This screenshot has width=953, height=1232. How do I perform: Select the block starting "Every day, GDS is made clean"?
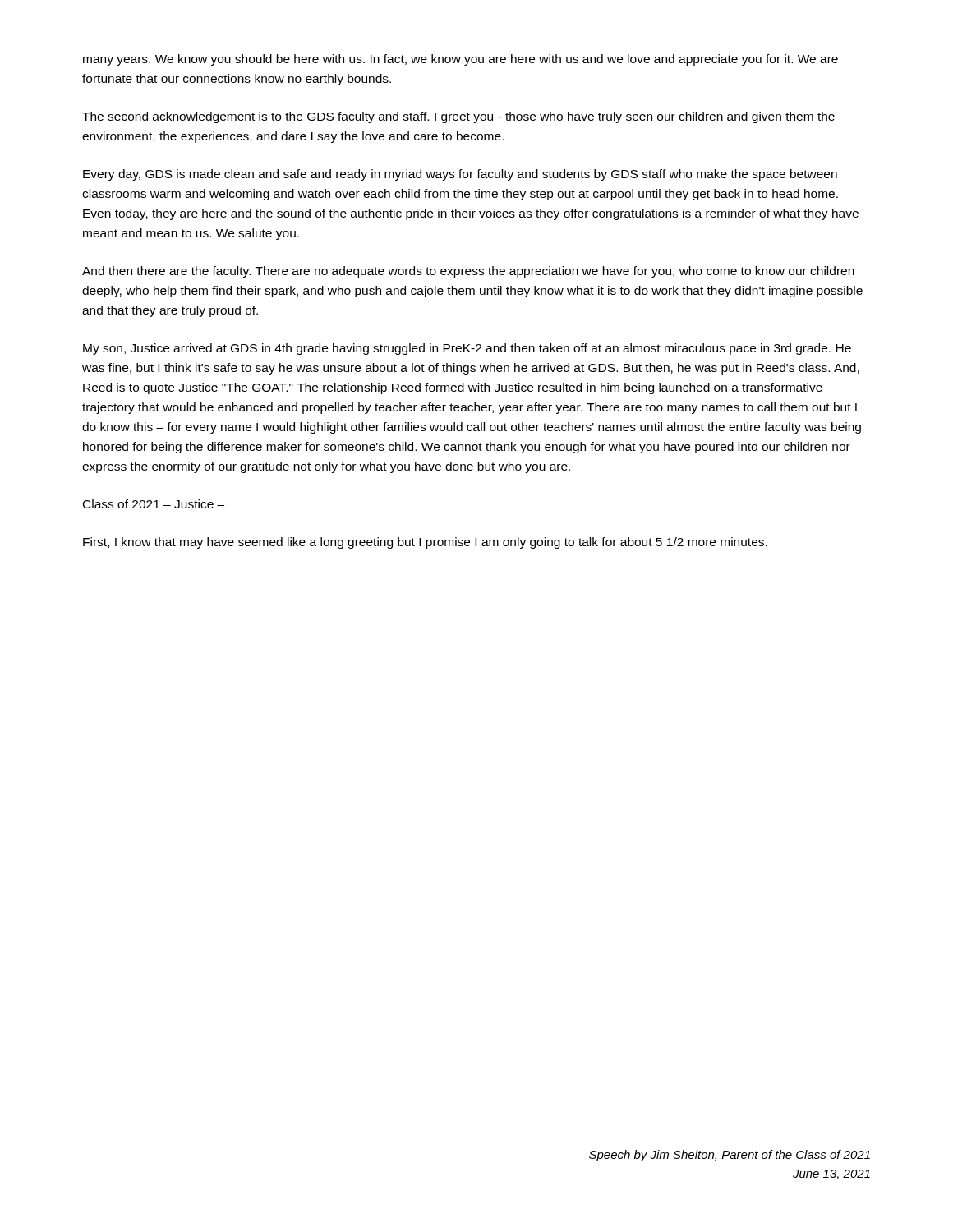tap(471, 203)
